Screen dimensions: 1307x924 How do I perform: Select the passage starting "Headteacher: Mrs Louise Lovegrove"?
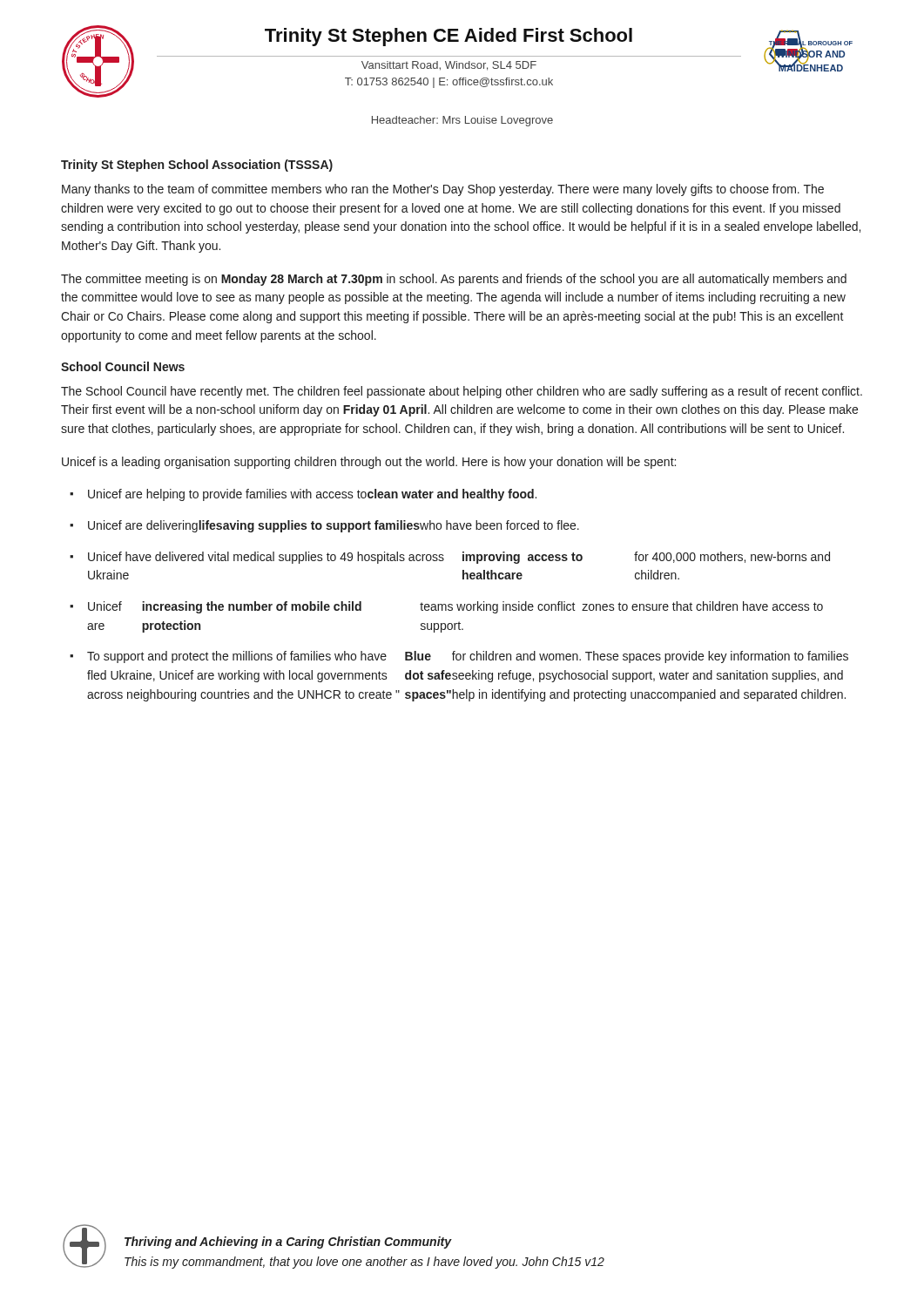point(462,120)
